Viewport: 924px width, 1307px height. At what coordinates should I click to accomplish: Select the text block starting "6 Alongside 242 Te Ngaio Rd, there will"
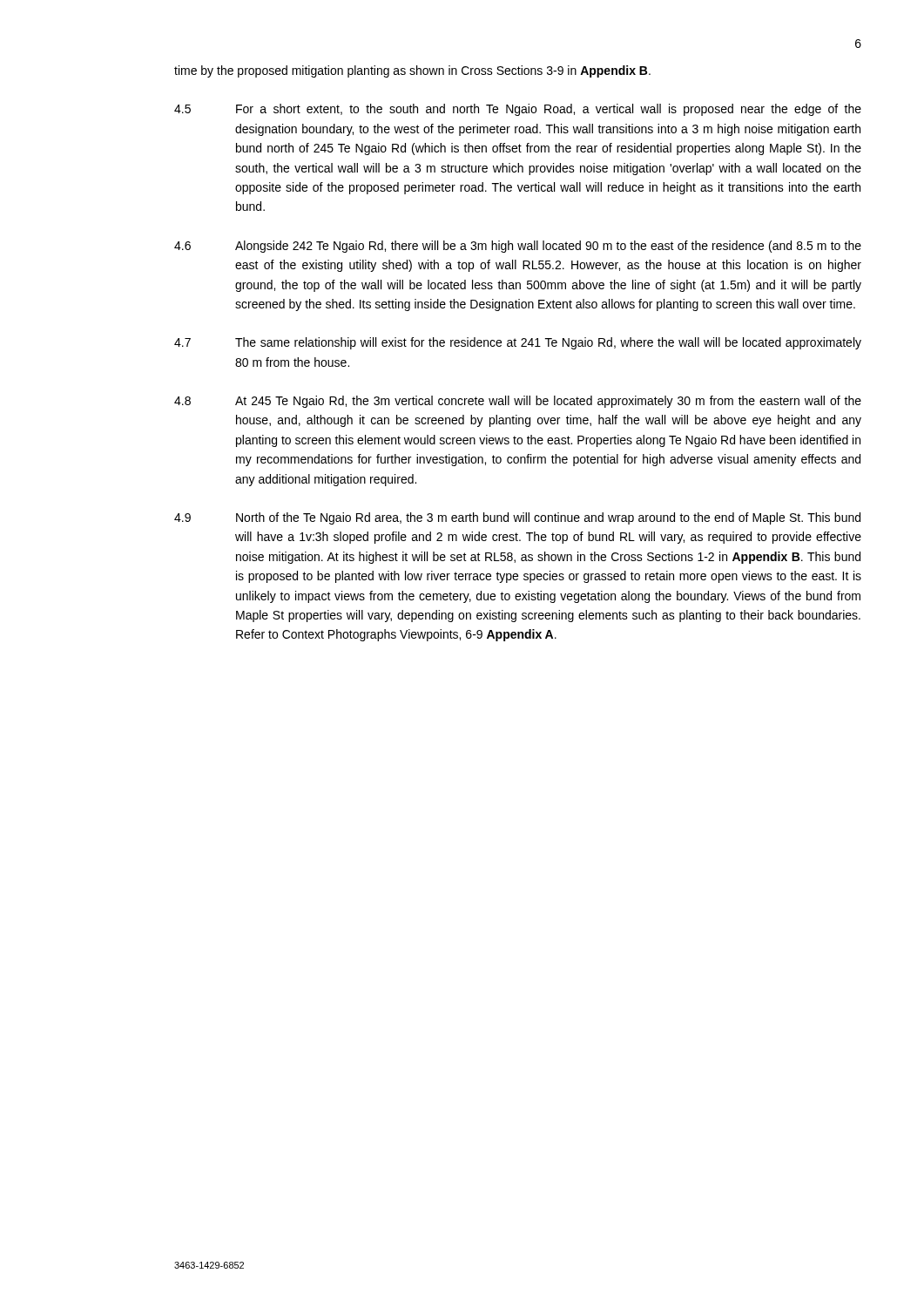[518, 275]
